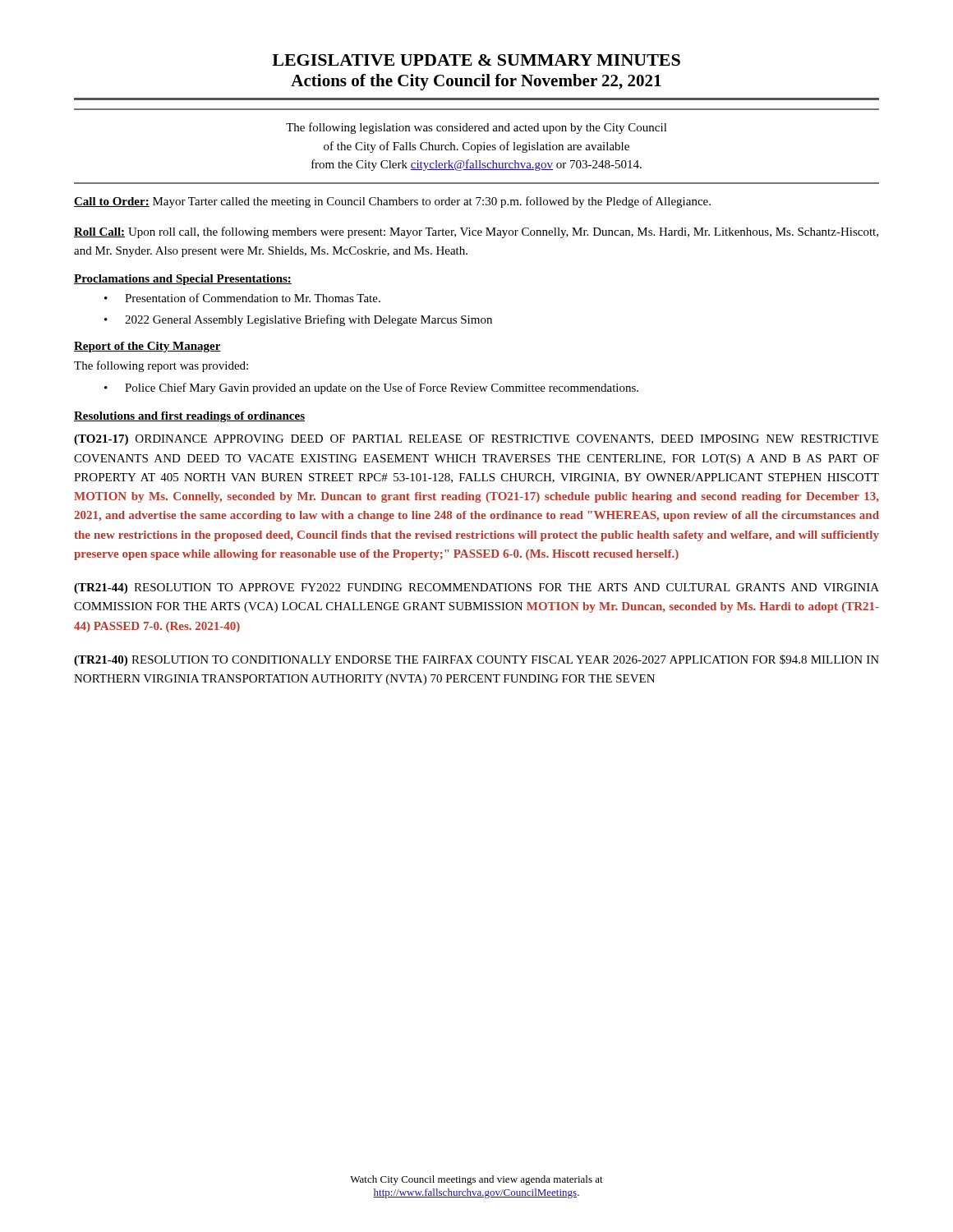Image resolution: width=953 pixels, height=1232 pixels.
Task: Navigate to the element starting "• 2022 General"
Action: click(491, 320)
